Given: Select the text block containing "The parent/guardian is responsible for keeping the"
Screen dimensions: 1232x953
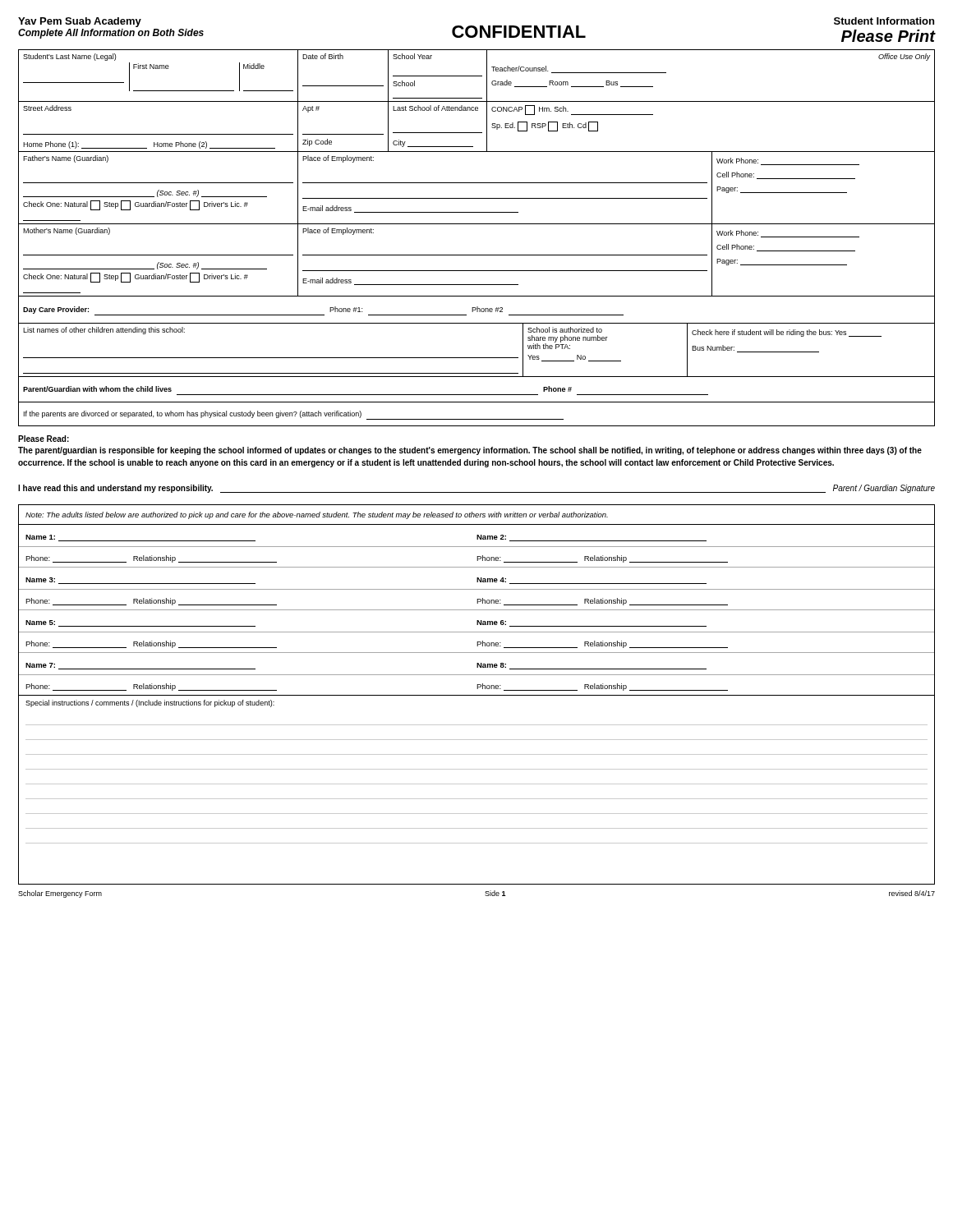Looking at the screenshot, I should click(x=470, y=456).
